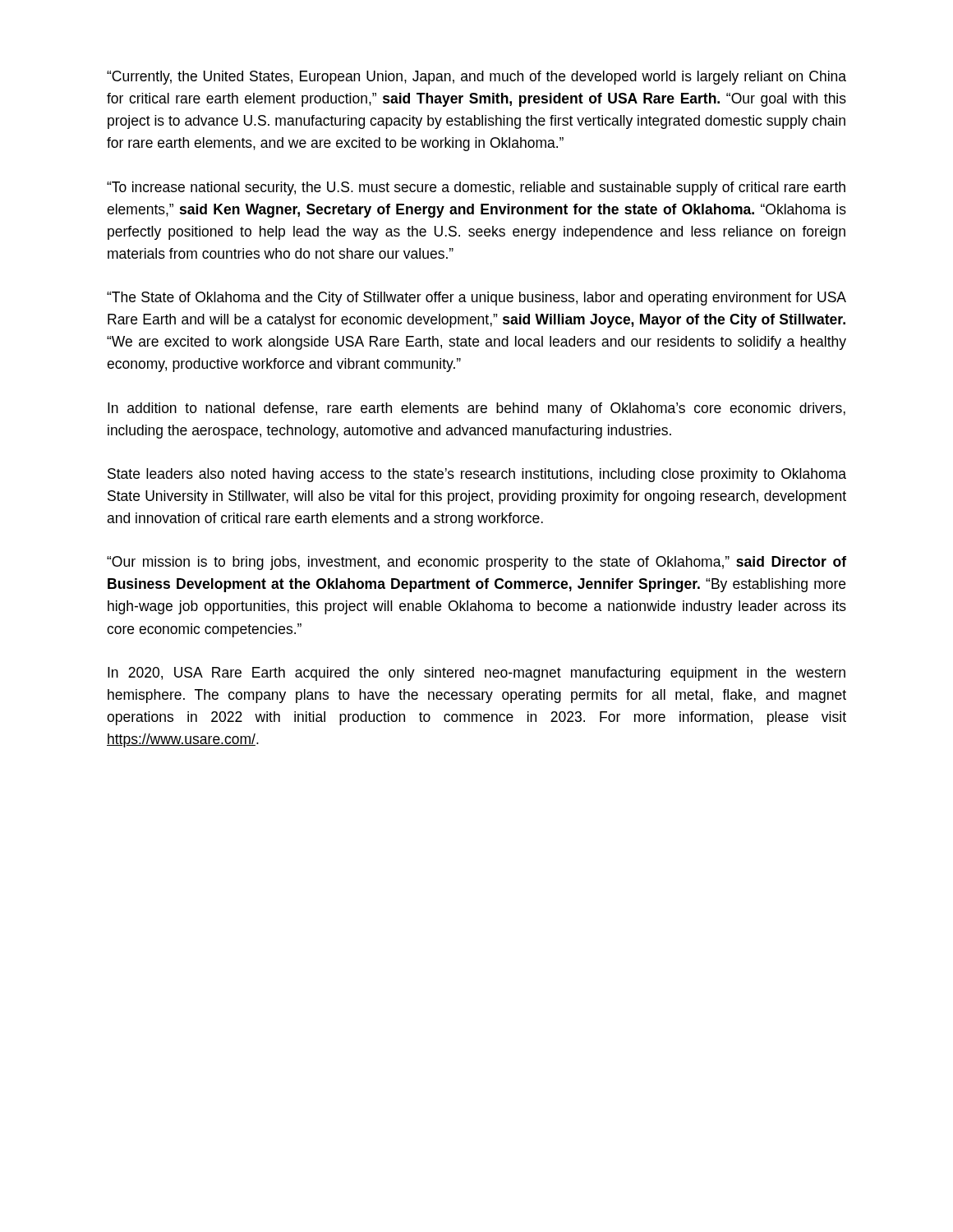The image size is (953, 1232).
Task: Locate the text block that says "“Our mission is"
Action: click(x=476, y=595)
